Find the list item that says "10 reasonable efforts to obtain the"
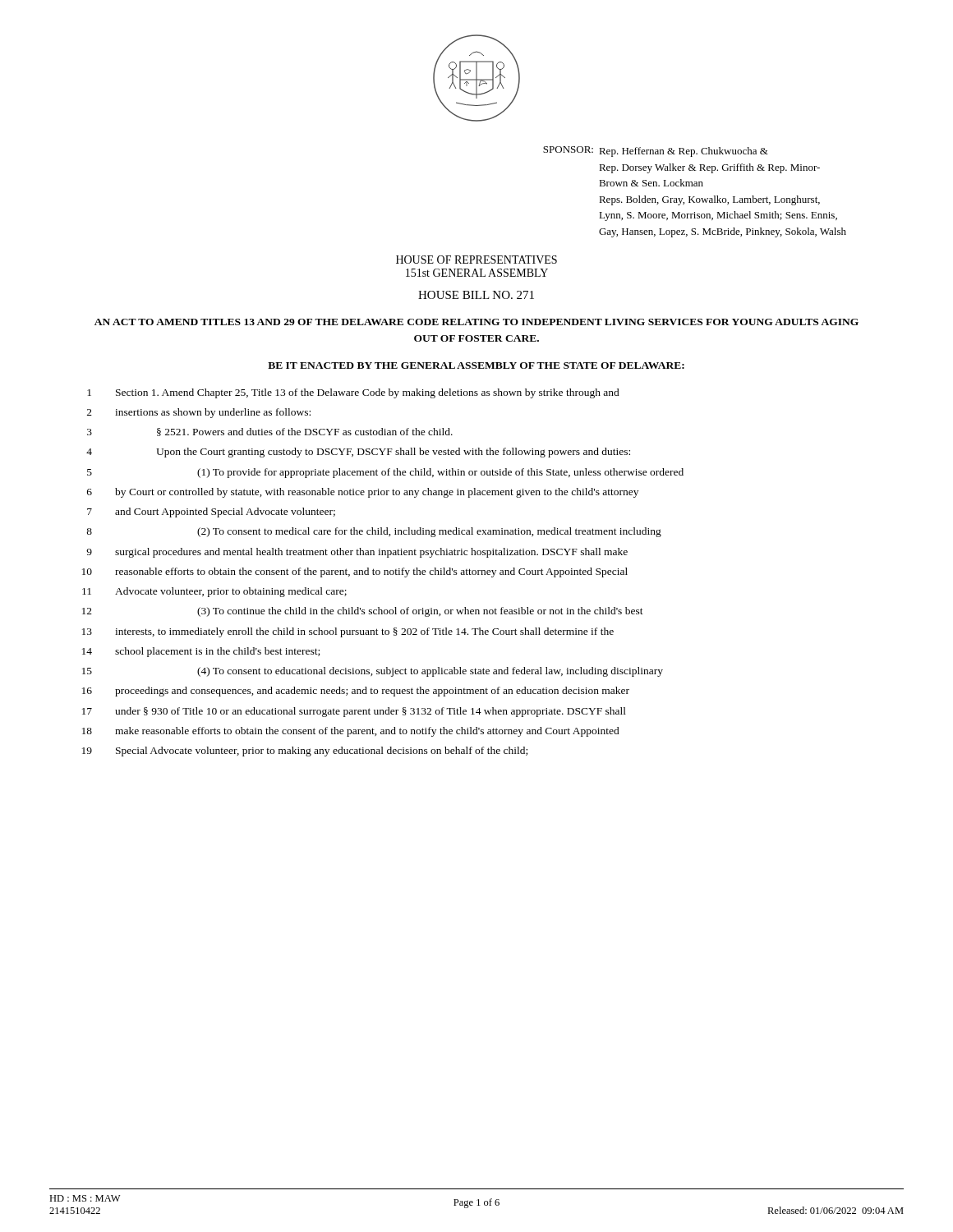Image resolution: width=953 pixels, height=1232 pixels. pyautogui.click(x=476, y=572)
